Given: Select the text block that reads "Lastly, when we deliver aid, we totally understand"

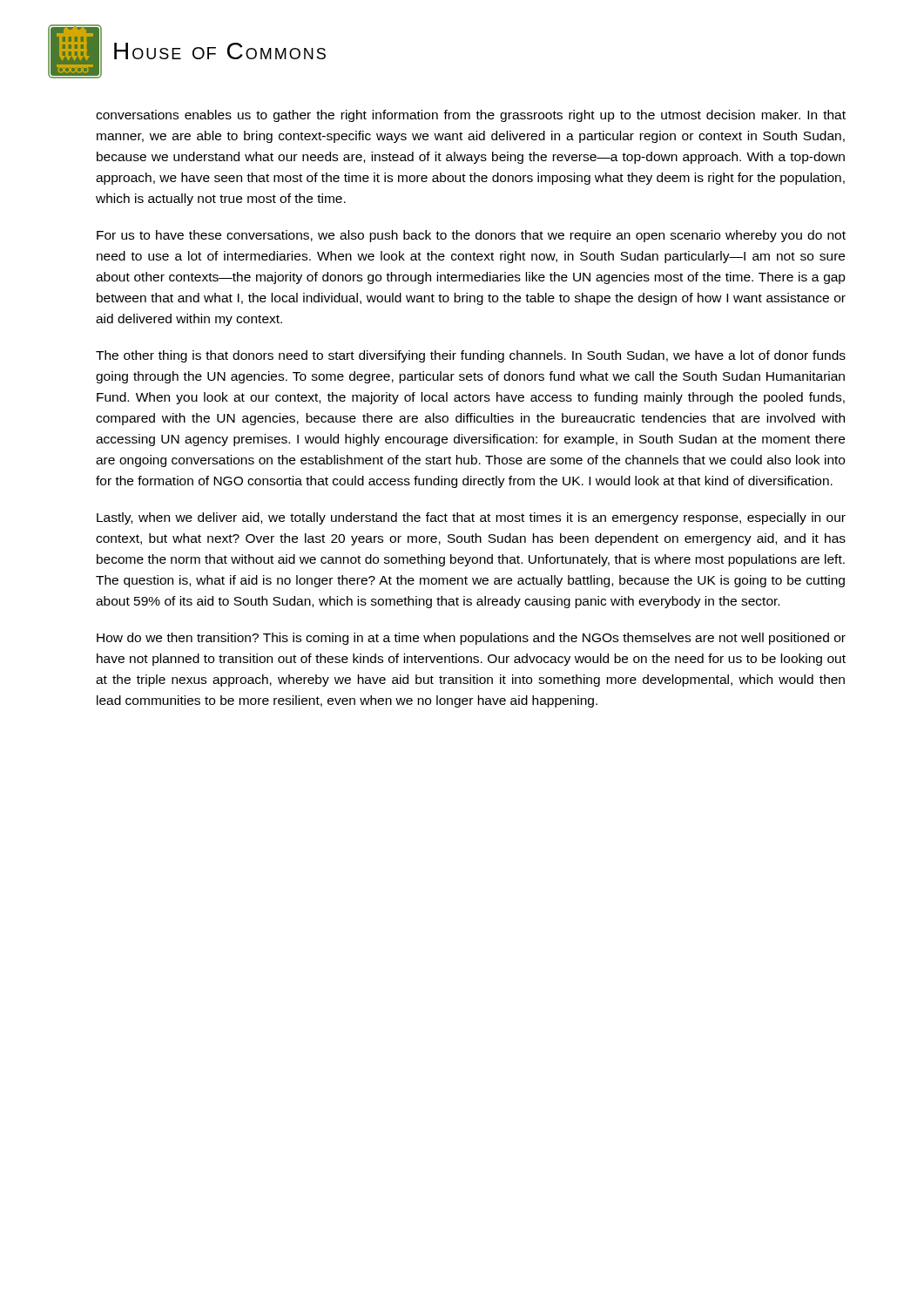Looking at the screenshot, I should tap(471, 560).
